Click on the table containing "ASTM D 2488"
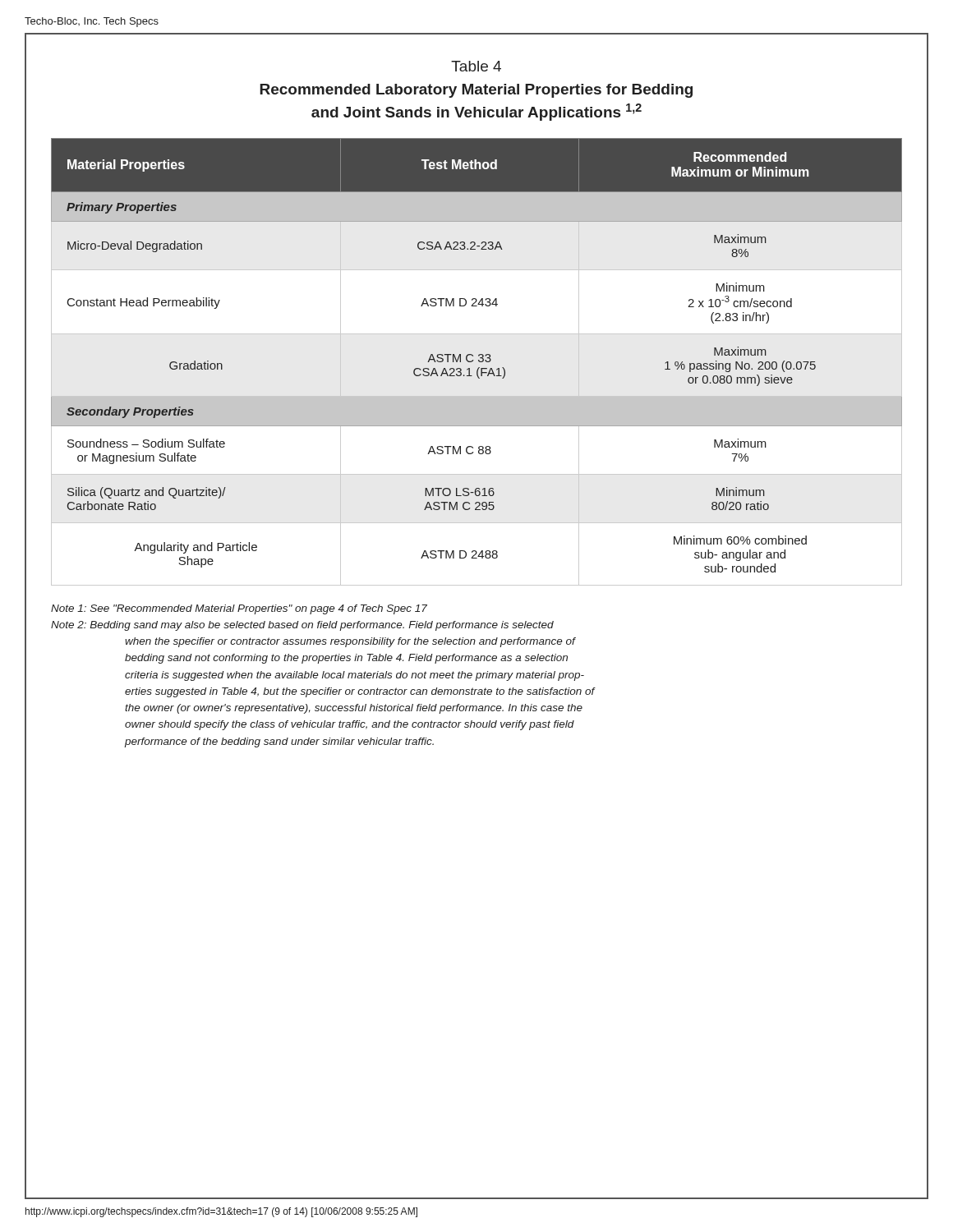953x1232 pixels. point(476,361)
